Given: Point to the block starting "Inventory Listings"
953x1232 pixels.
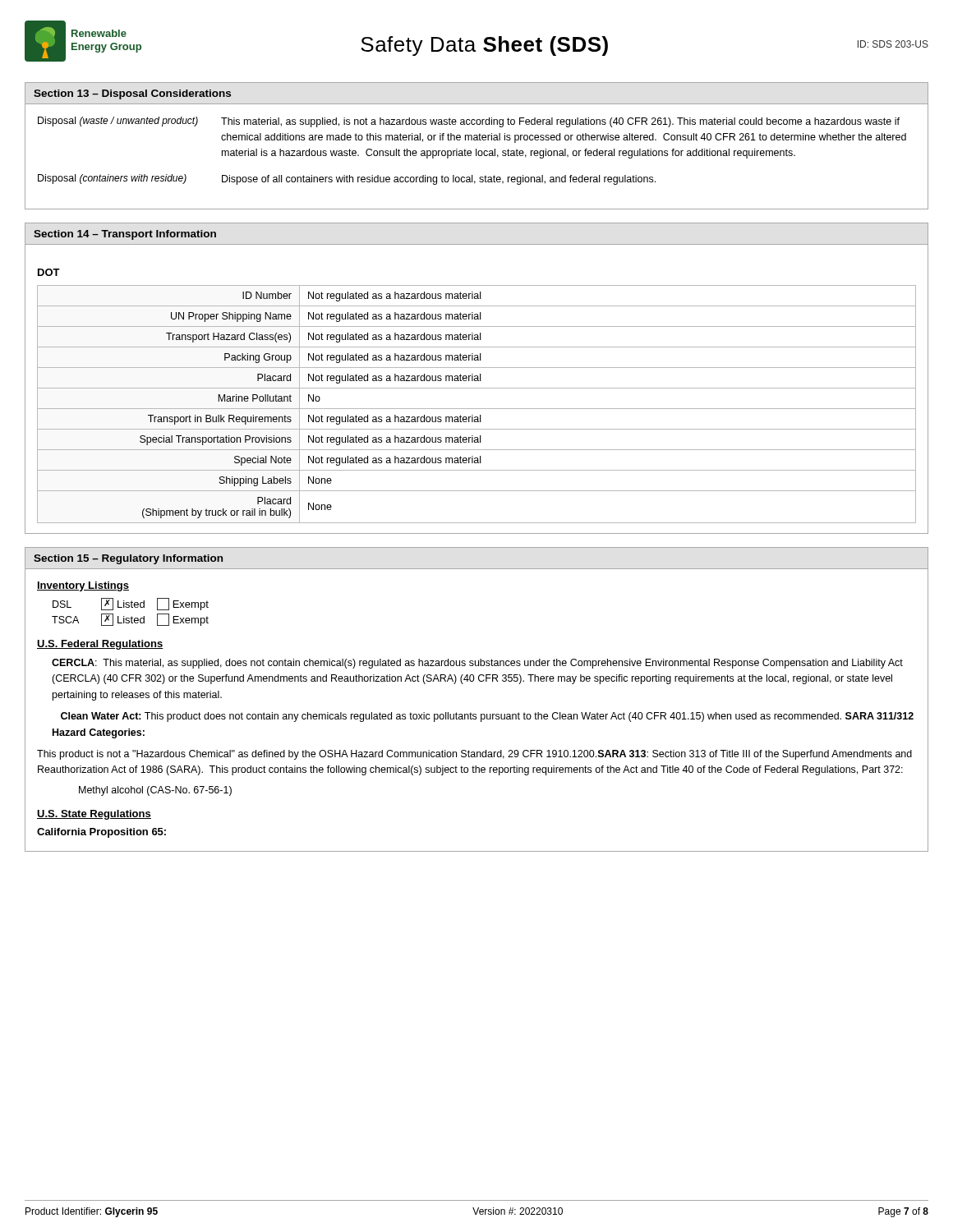Looking at the screenshot, I should (x=83, y=585).
